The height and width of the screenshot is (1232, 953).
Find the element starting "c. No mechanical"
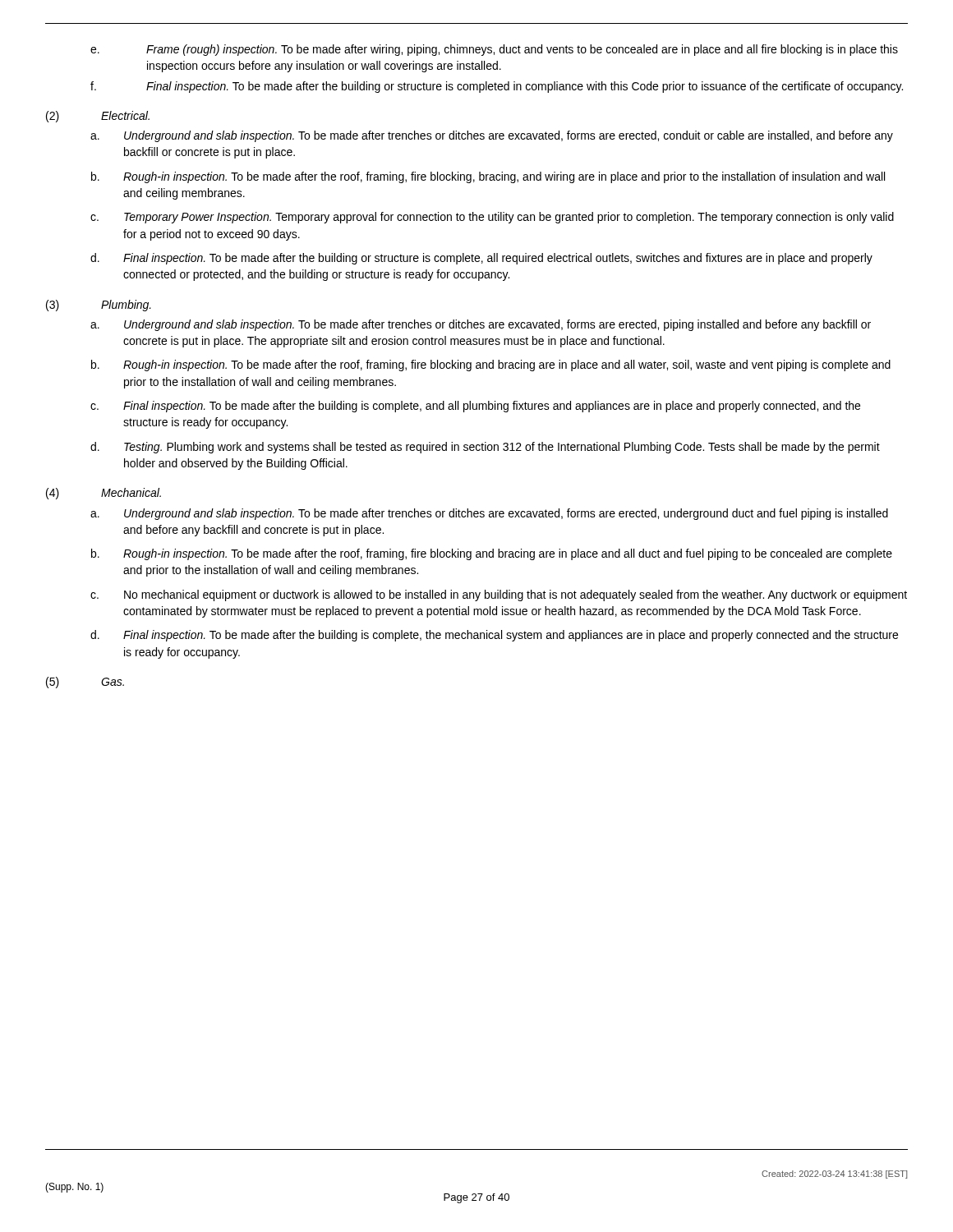(x=499, y=603)
